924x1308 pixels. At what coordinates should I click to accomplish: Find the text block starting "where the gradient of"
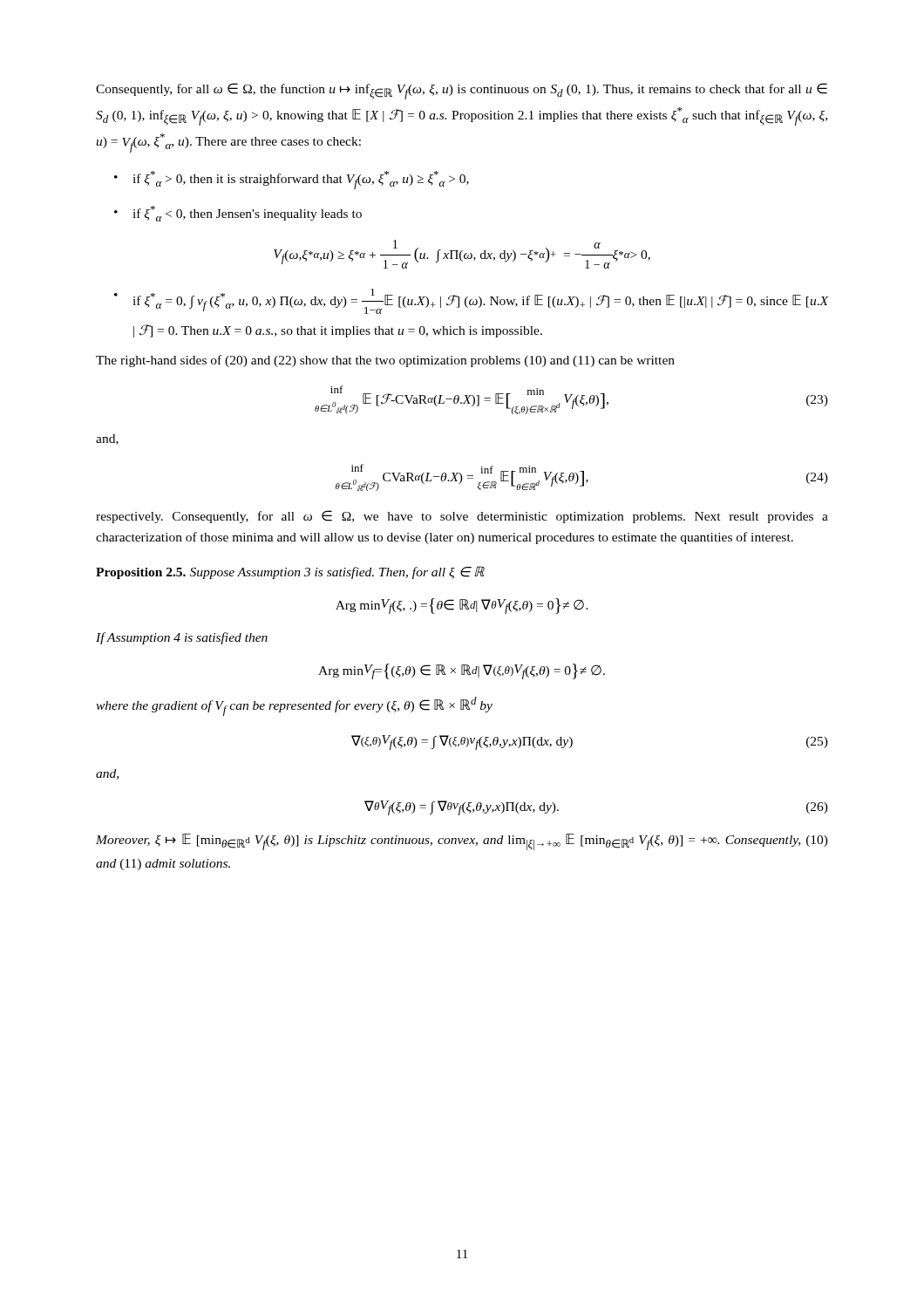tap(294, 705)
